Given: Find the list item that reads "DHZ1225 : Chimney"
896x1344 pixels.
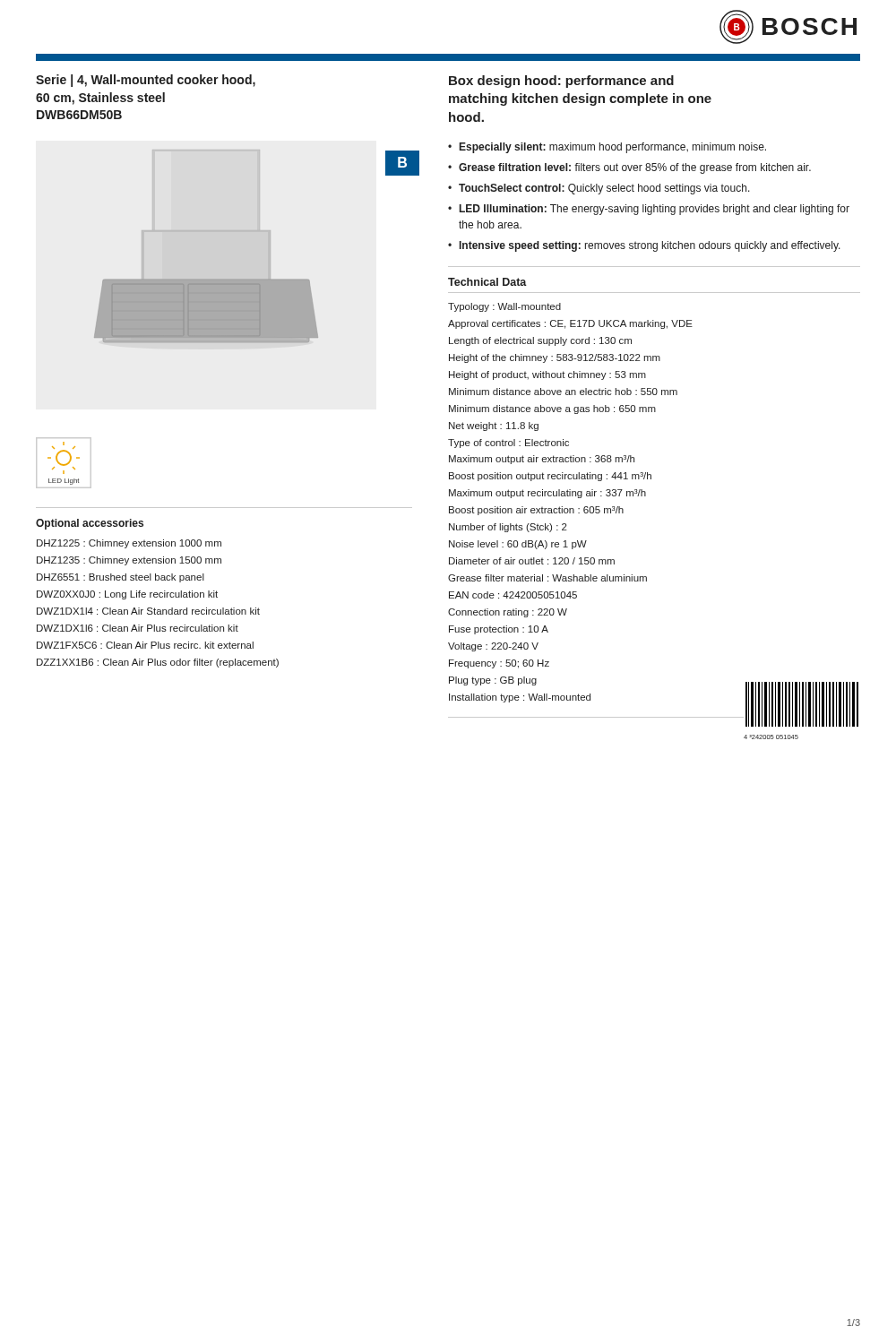Looking at the screenshot, I should tap(129, 543).
